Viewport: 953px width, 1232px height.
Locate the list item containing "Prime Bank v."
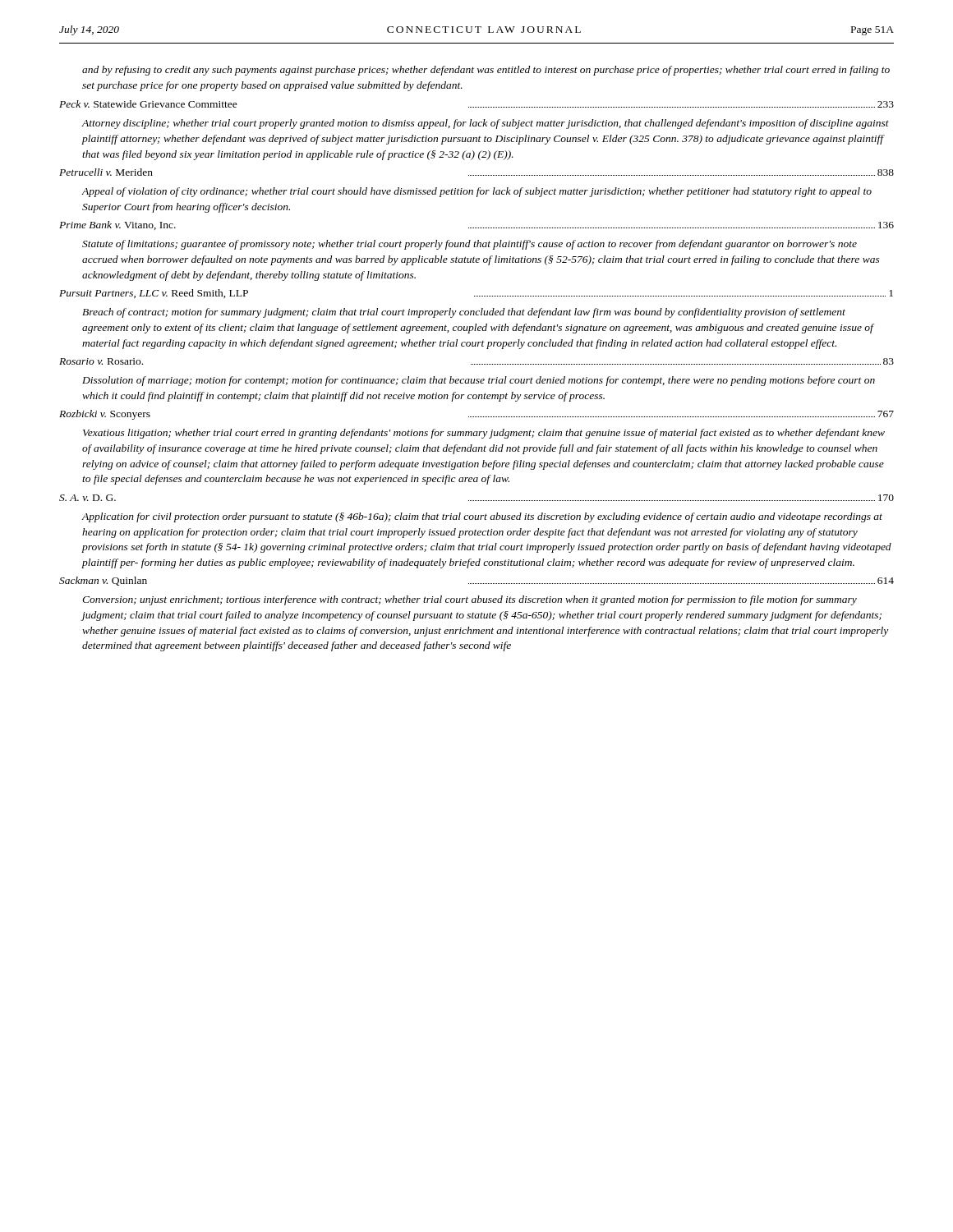tap(476, 225)
